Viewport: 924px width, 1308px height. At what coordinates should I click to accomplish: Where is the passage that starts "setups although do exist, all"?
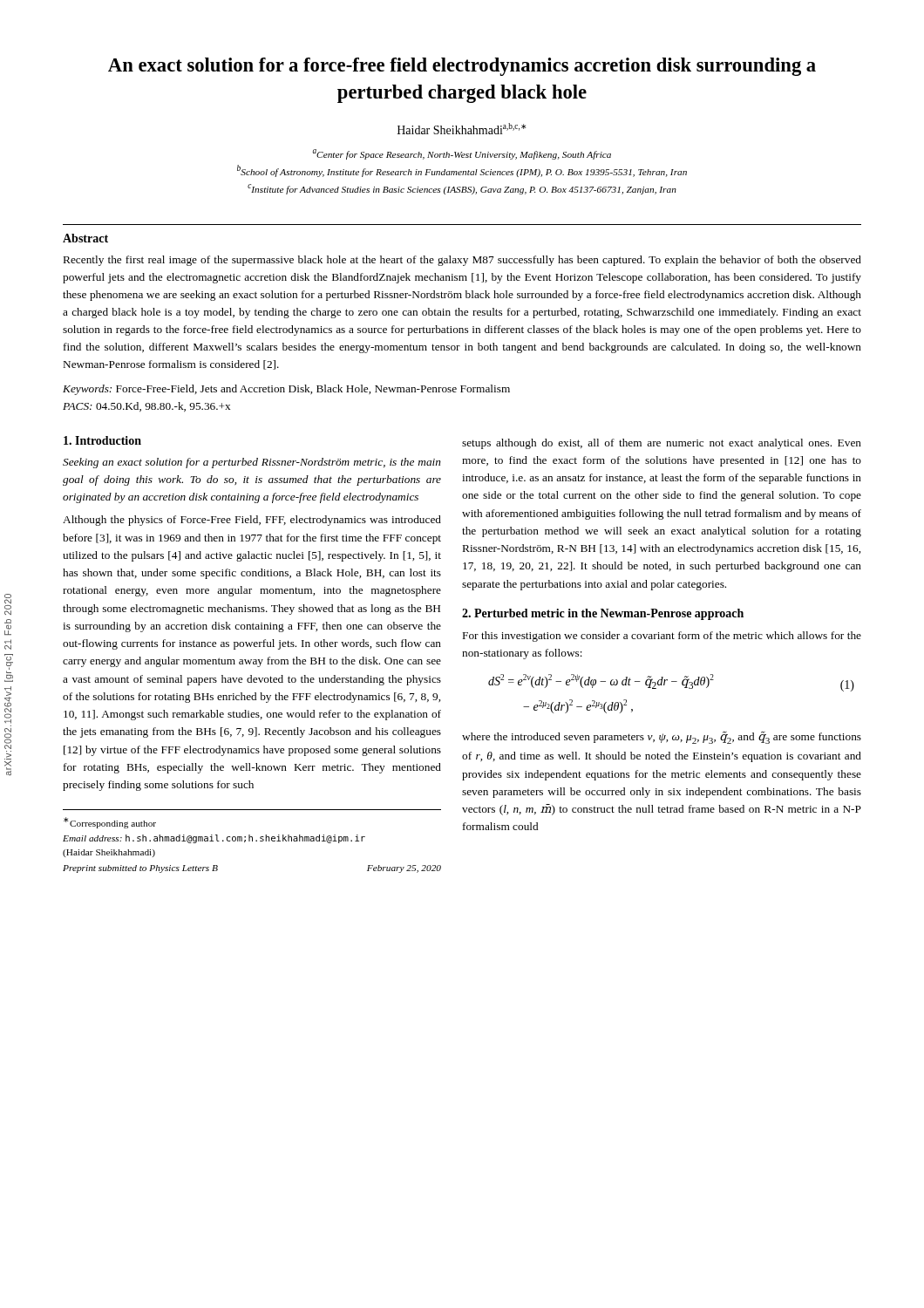coord(662,513)
